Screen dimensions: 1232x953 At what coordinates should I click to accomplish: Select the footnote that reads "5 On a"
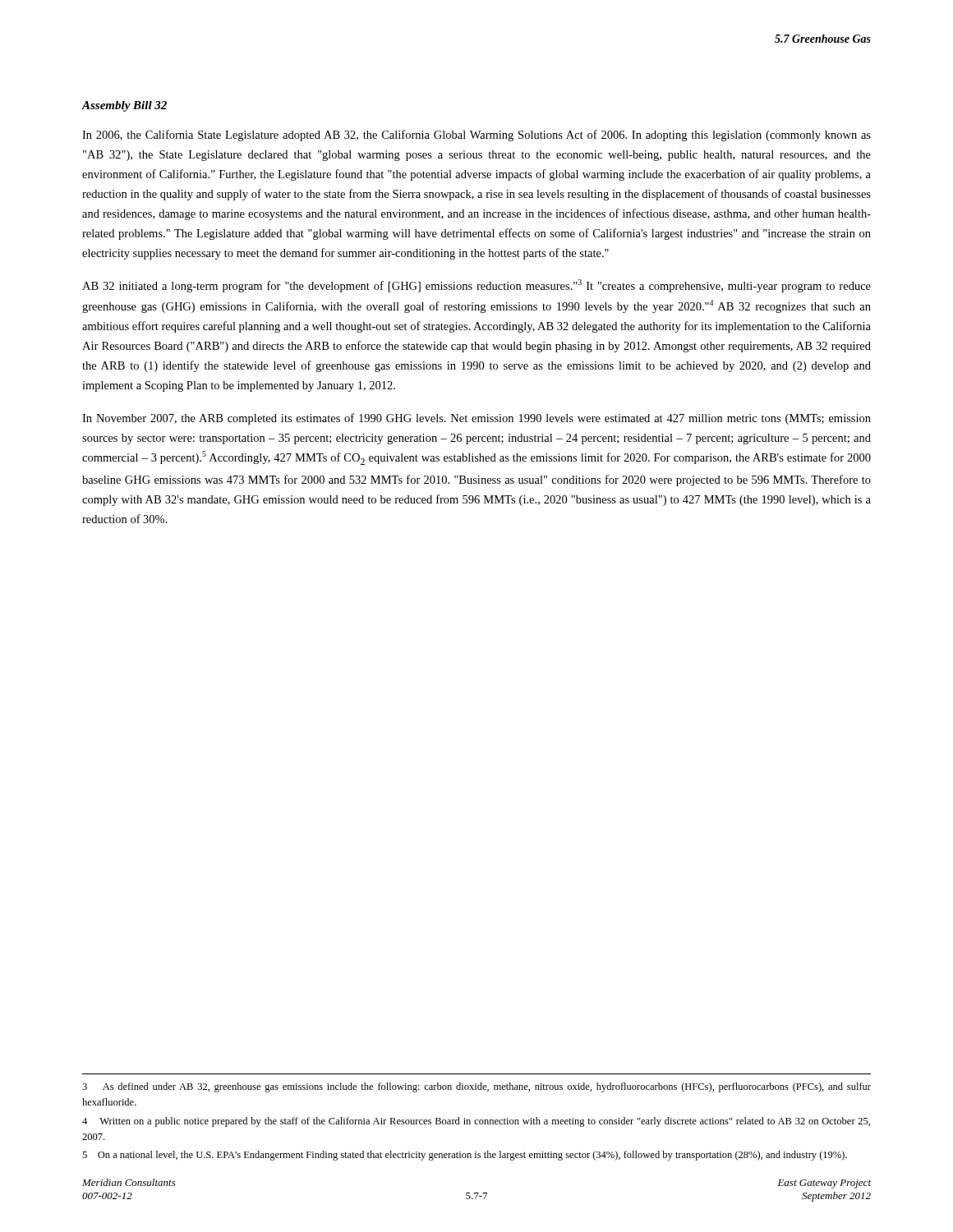(x=465, y=1155)
